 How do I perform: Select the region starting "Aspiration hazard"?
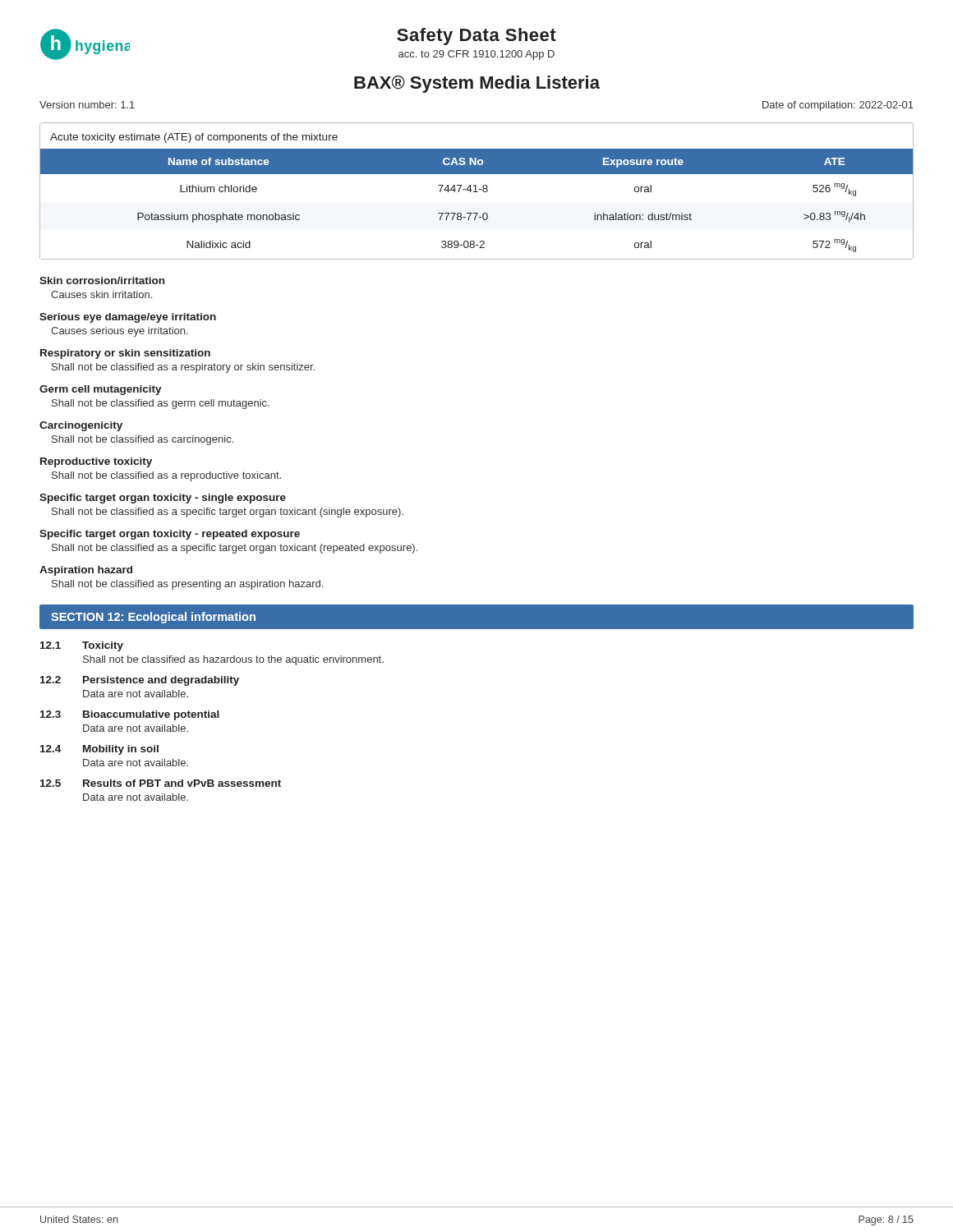point(86,569)
